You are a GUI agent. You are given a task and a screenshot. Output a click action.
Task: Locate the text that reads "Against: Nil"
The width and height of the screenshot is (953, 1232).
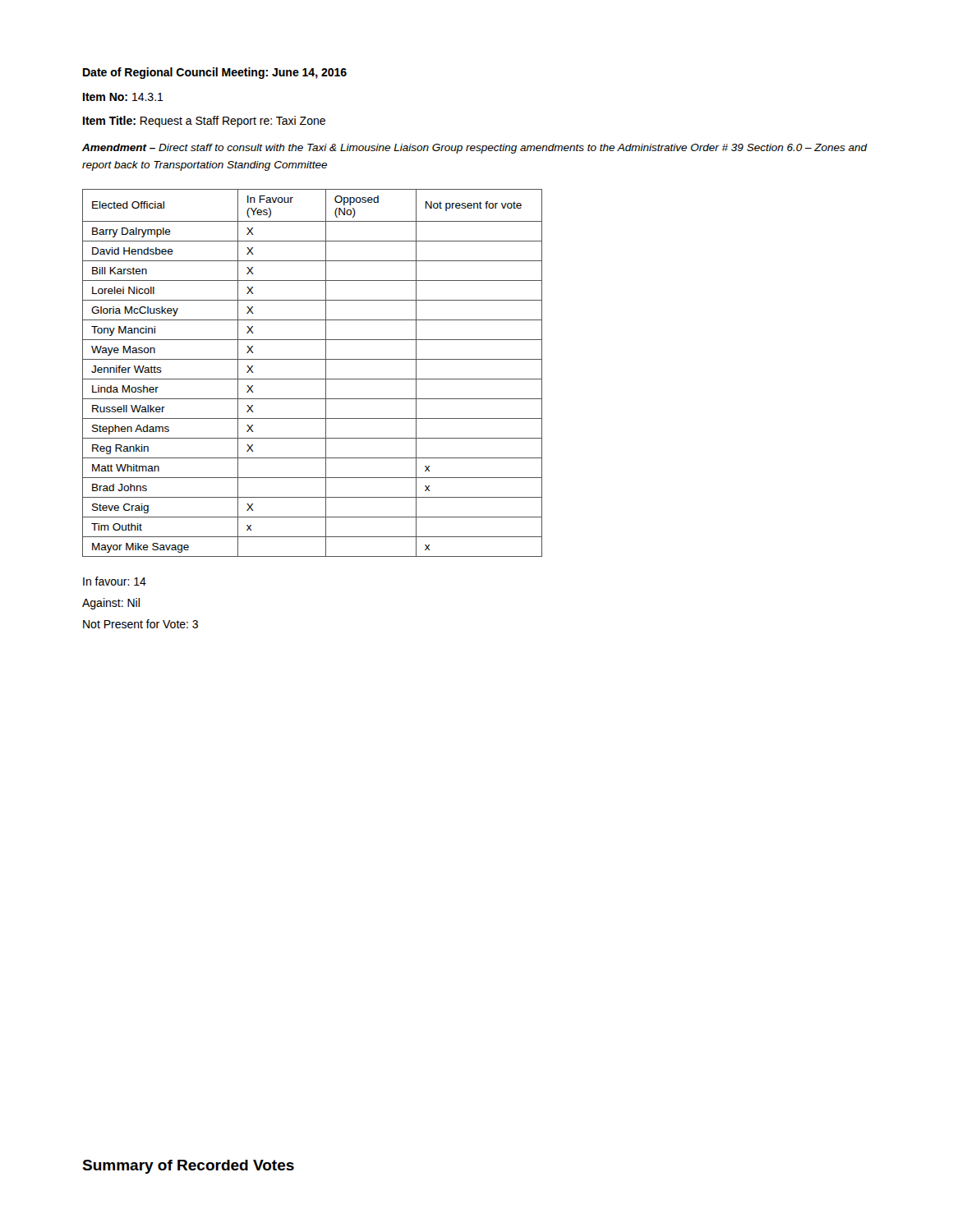point(111,603)
